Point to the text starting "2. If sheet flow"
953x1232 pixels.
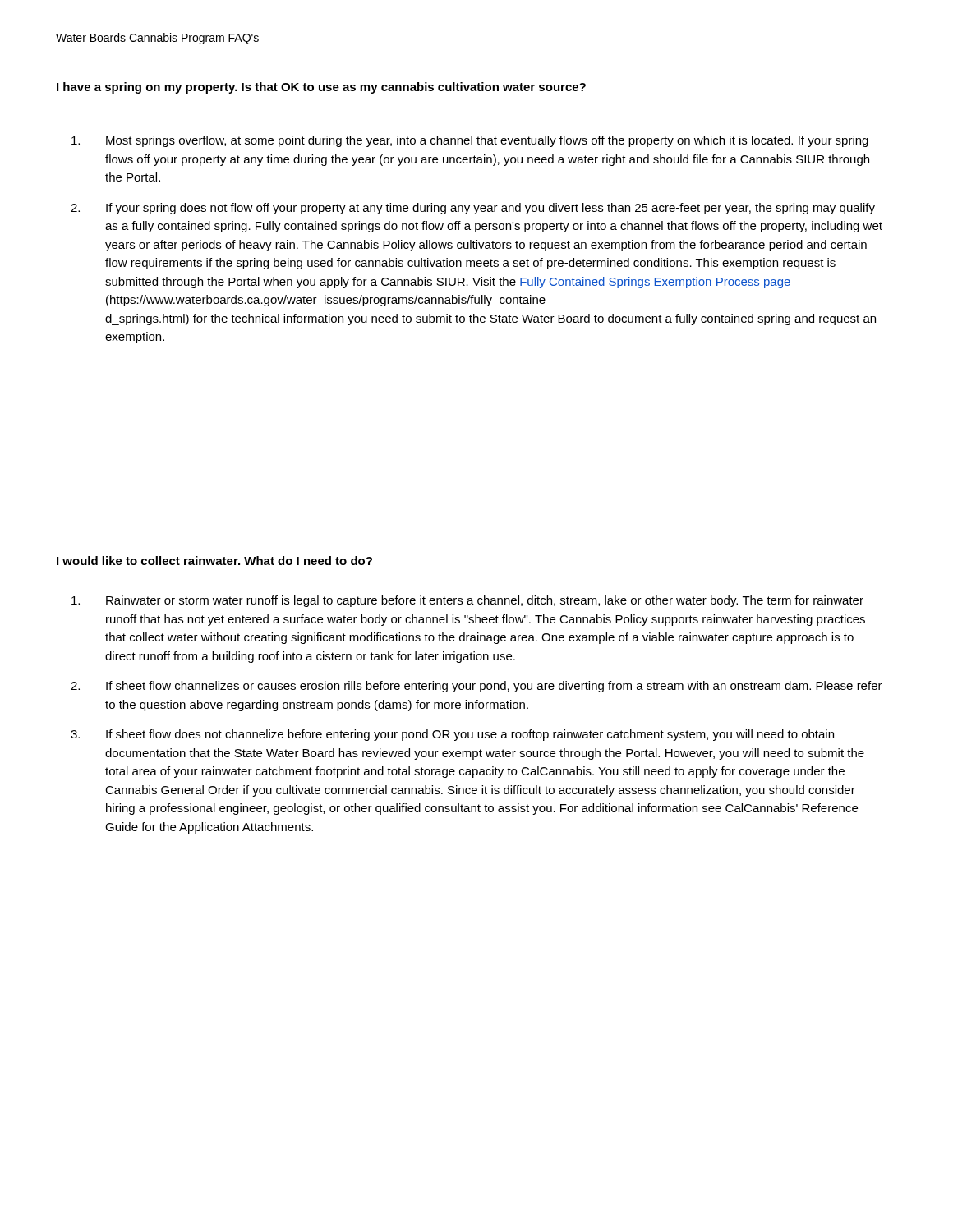tap(471, 695)
